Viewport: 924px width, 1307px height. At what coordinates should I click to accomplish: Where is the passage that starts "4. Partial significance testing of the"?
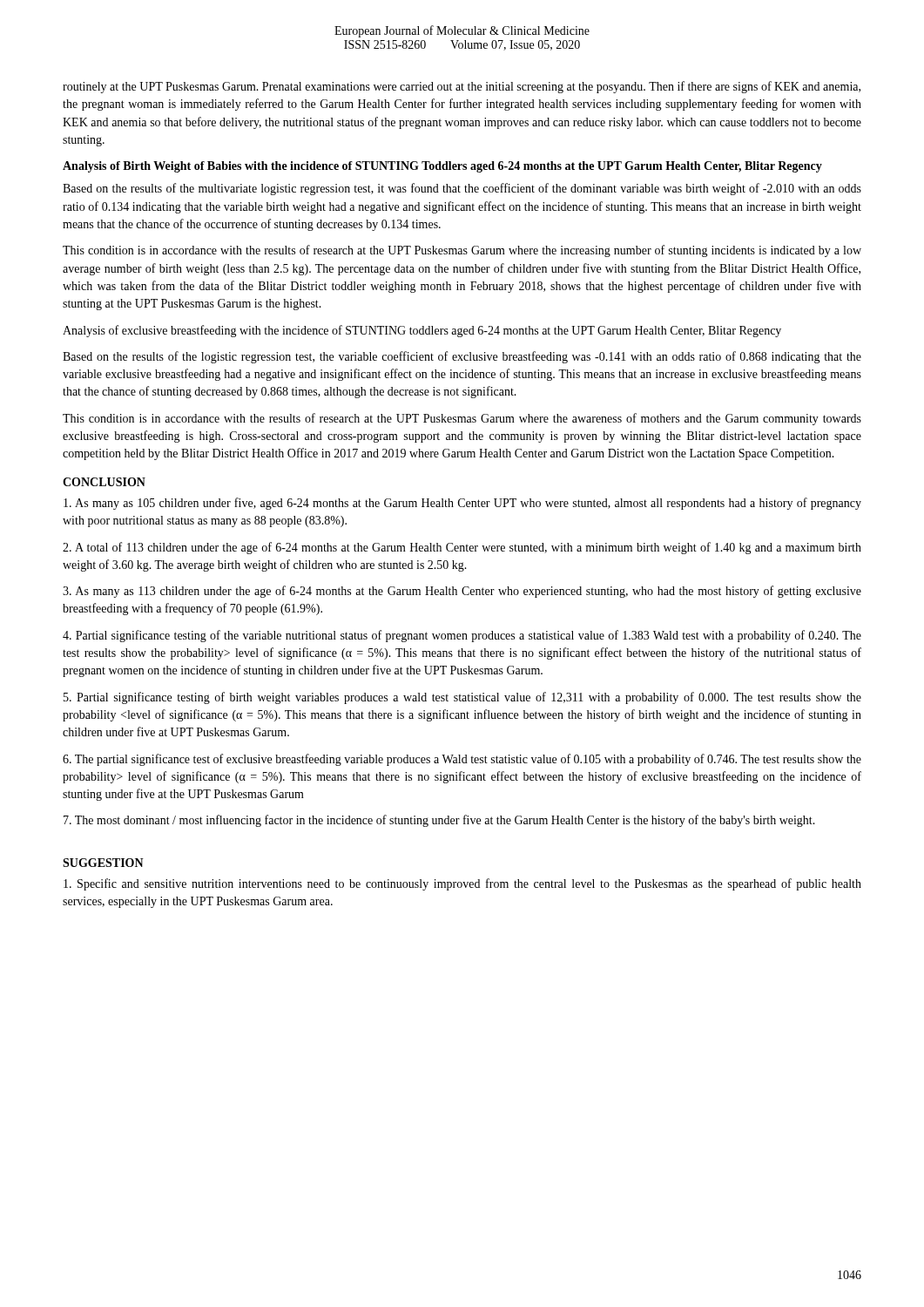click(462, 654)
